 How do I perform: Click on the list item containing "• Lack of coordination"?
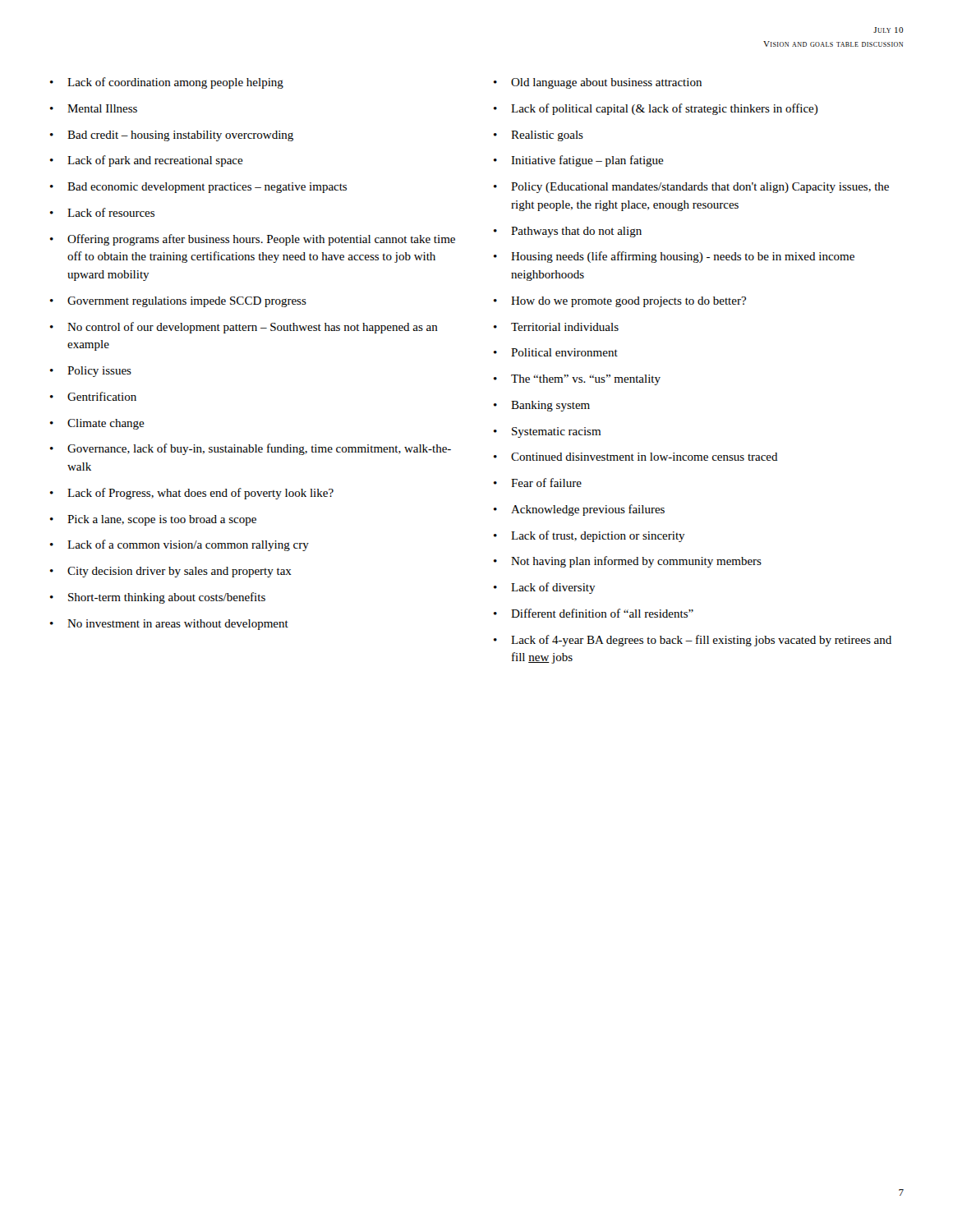(x=255, y=83)
